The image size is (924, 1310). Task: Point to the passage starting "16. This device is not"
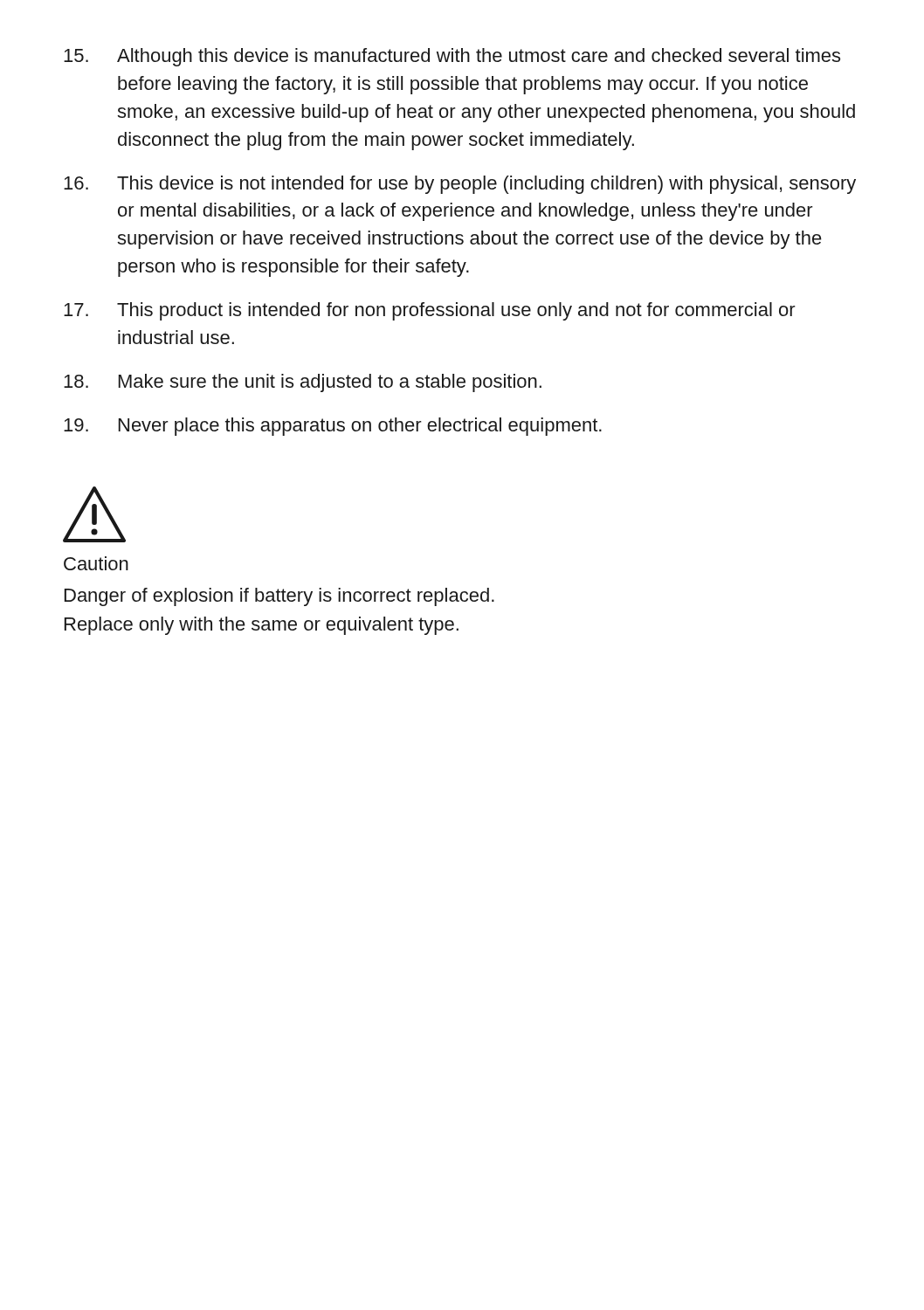coord(462,225)
